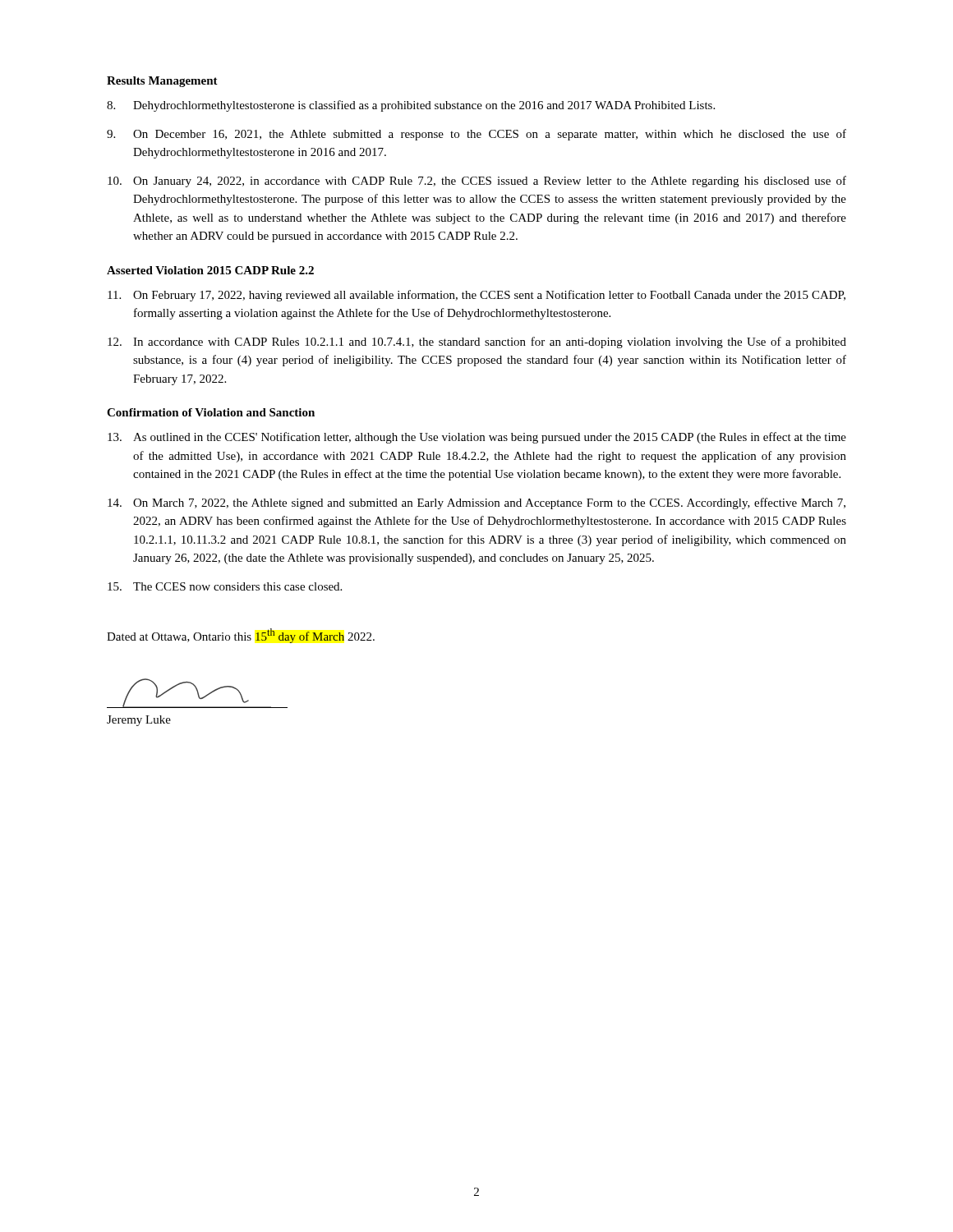Locate the list item containing "14. On March 7, 2022, the Athlete"

[x=476, y=530]
